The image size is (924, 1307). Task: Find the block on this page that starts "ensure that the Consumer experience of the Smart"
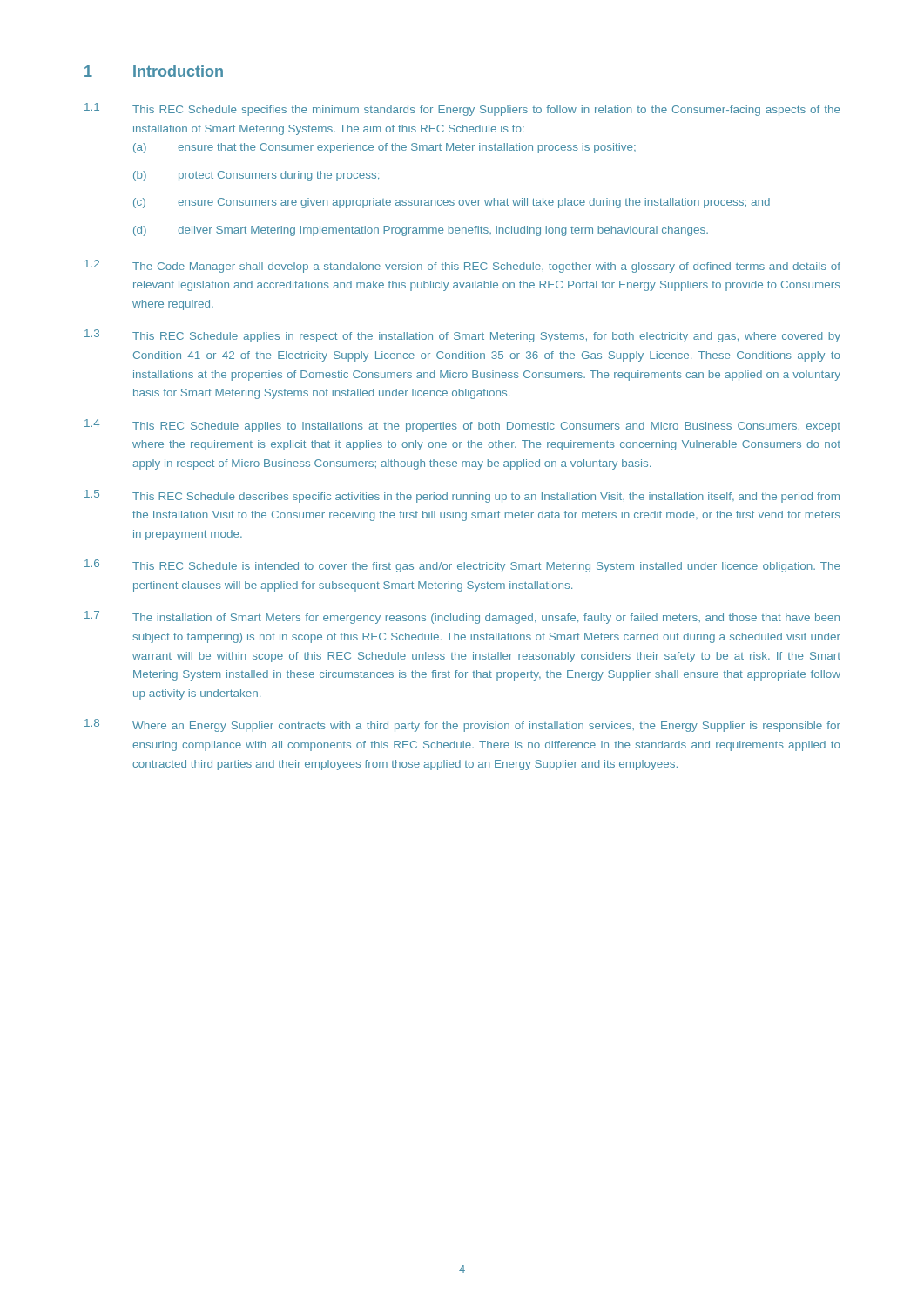click(407, 147)
